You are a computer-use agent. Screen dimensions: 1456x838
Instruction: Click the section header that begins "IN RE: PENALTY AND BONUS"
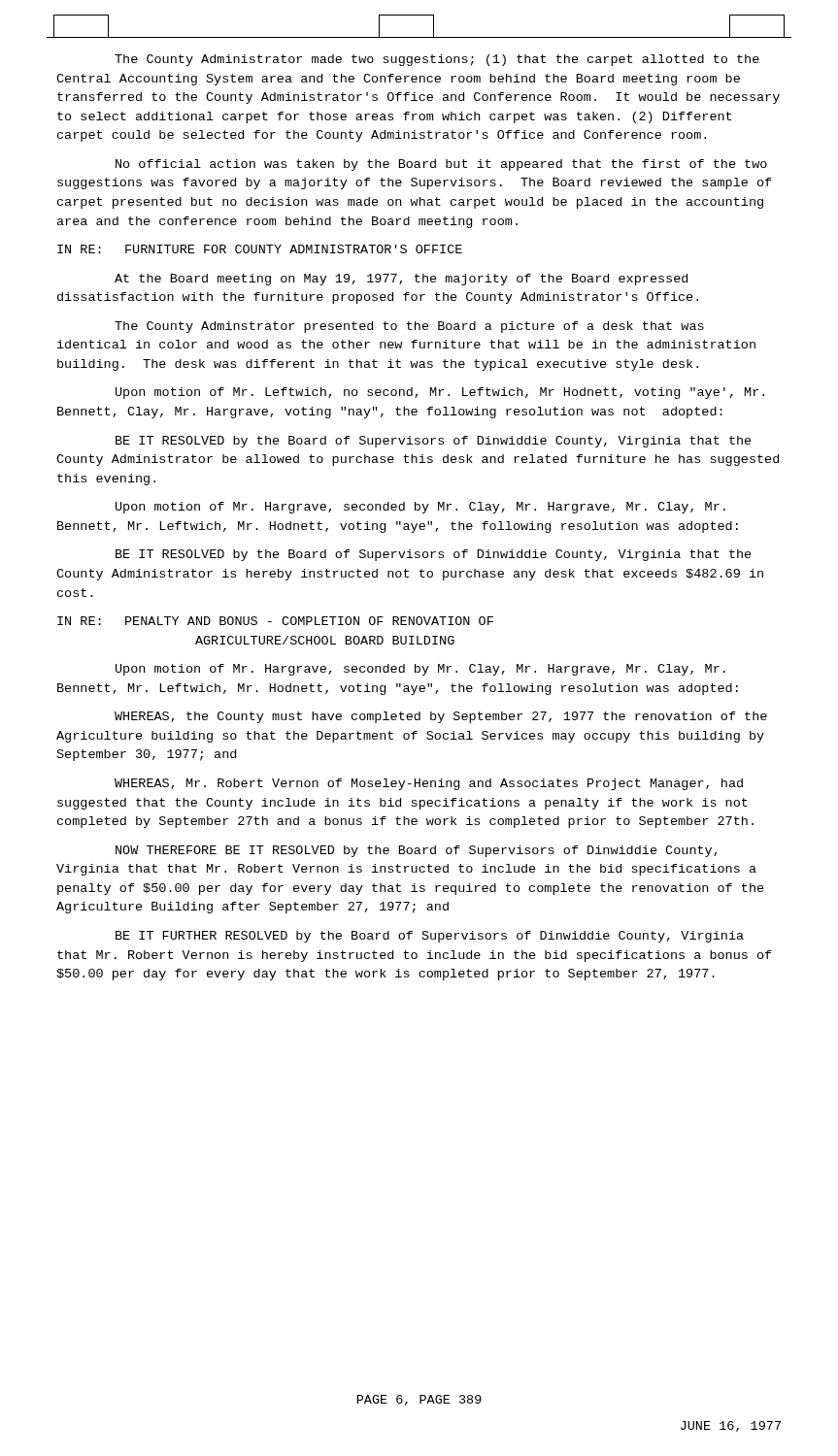(275, 632)
